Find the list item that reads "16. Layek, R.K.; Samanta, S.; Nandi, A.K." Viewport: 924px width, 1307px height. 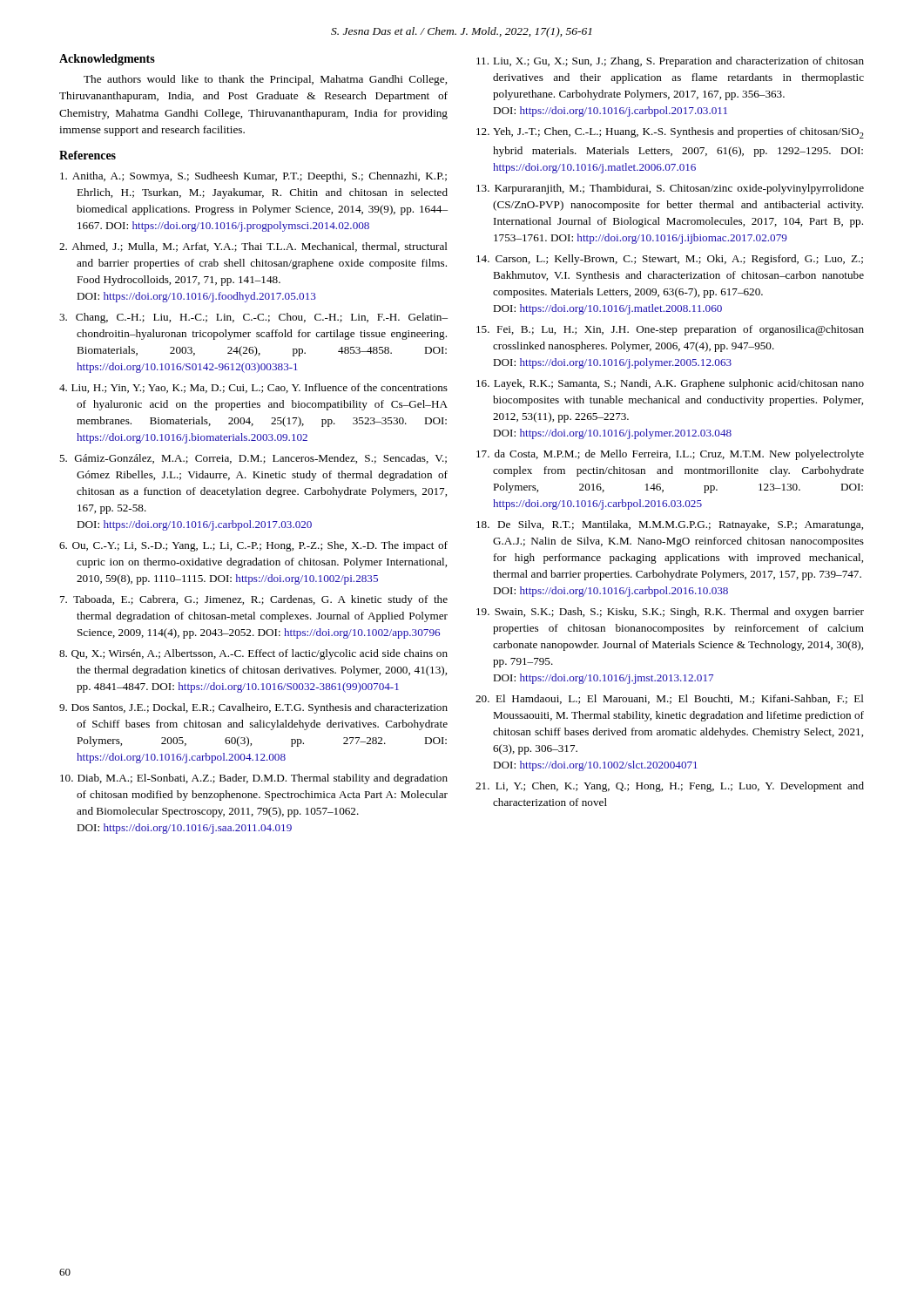point(670,408)
